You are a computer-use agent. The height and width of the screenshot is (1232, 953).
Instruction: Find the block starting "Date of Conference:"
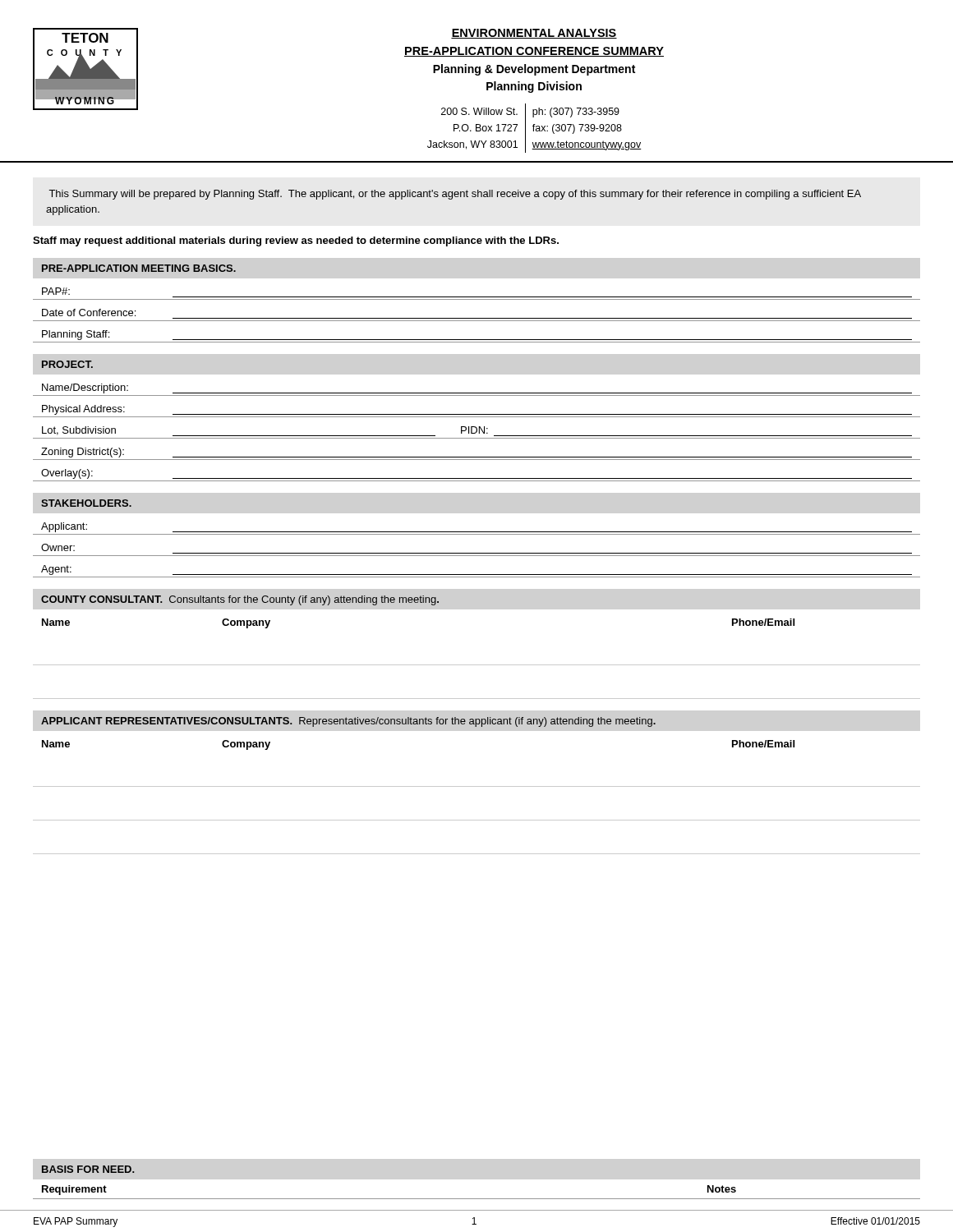coord(476,311)
